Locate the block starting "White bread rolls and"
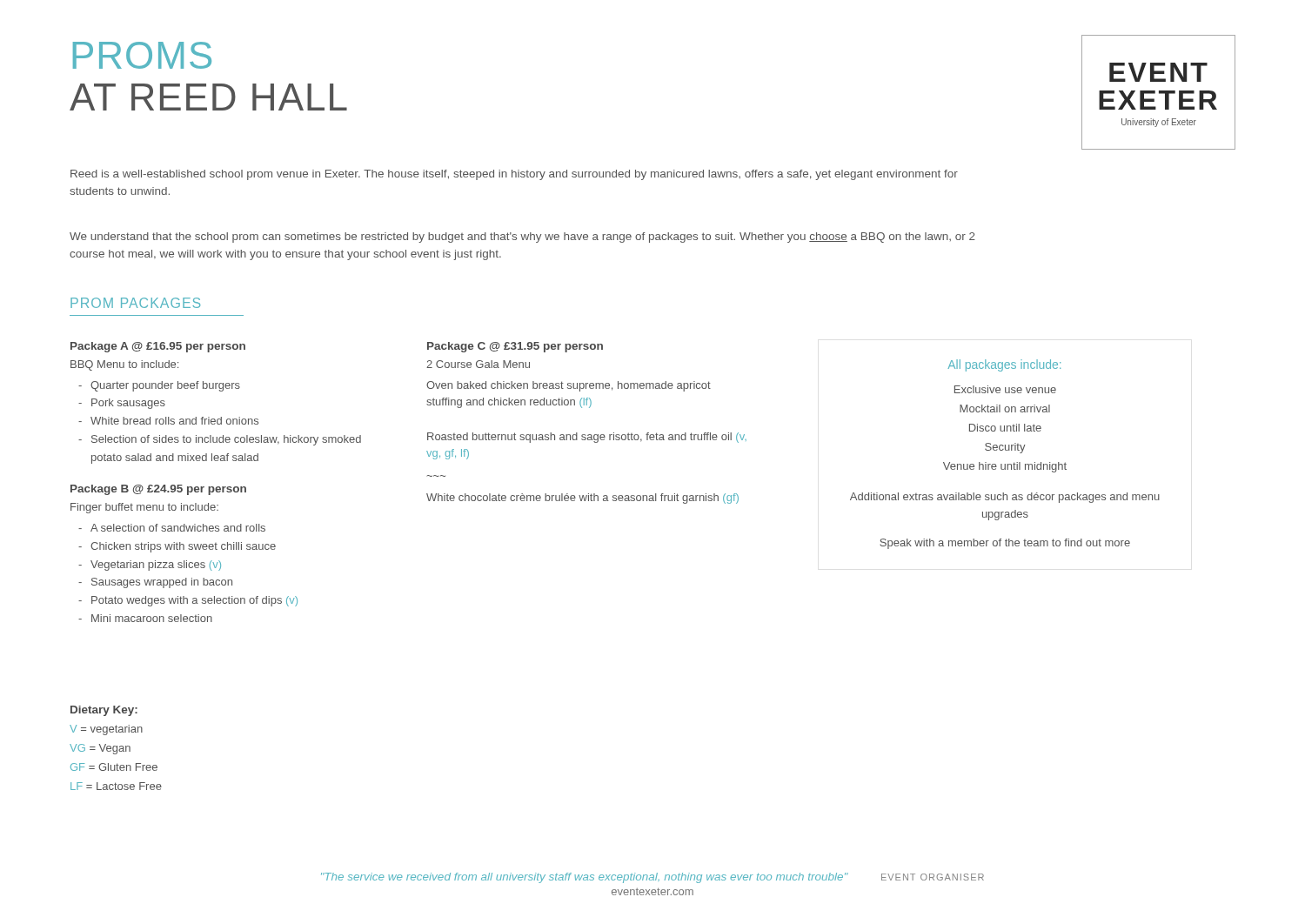This screenshot has height=924, width=1305. (x=175, y=421)
